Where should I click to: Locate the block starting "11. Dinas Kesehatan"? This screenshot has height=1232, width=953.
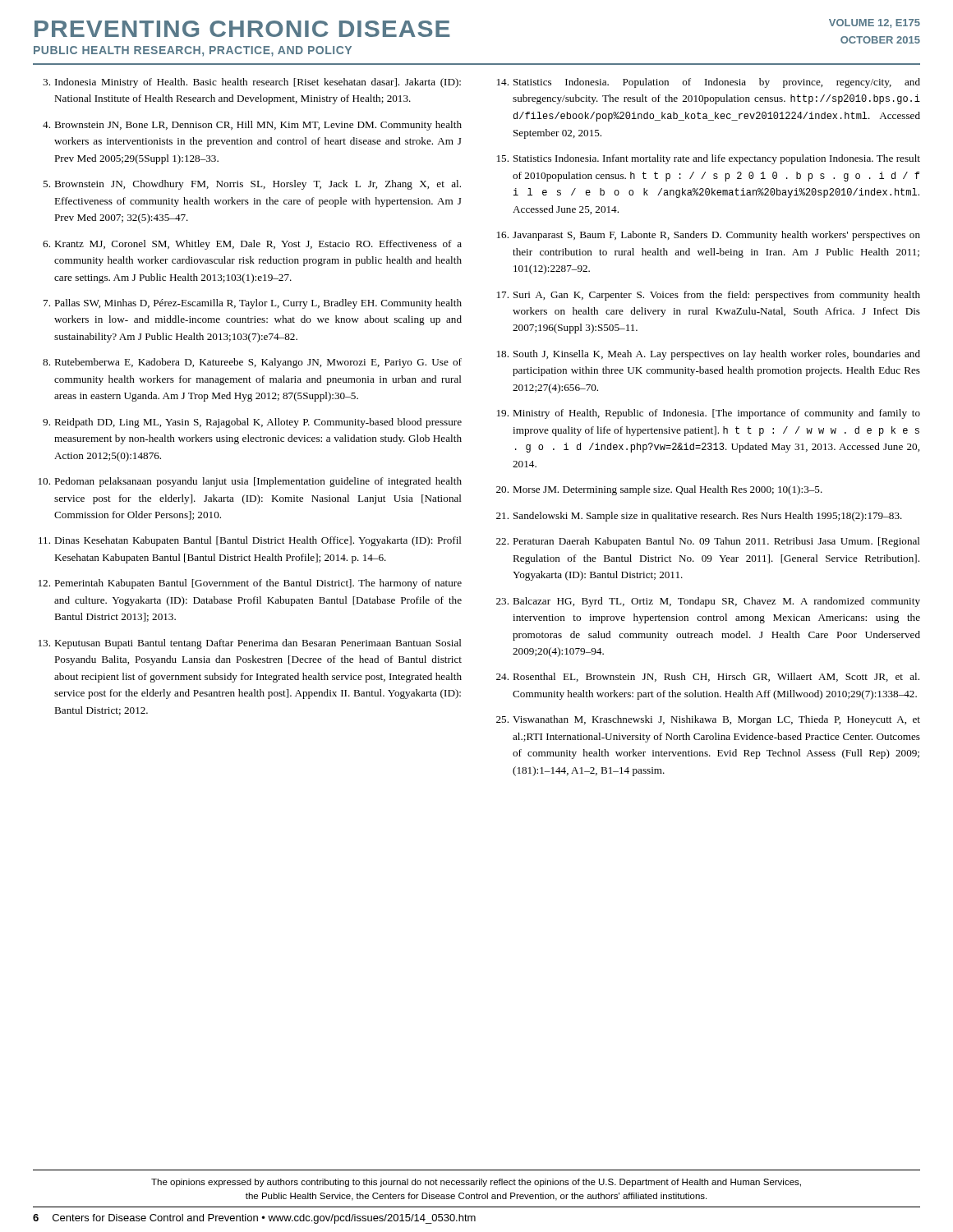click(x=247, y=549)
